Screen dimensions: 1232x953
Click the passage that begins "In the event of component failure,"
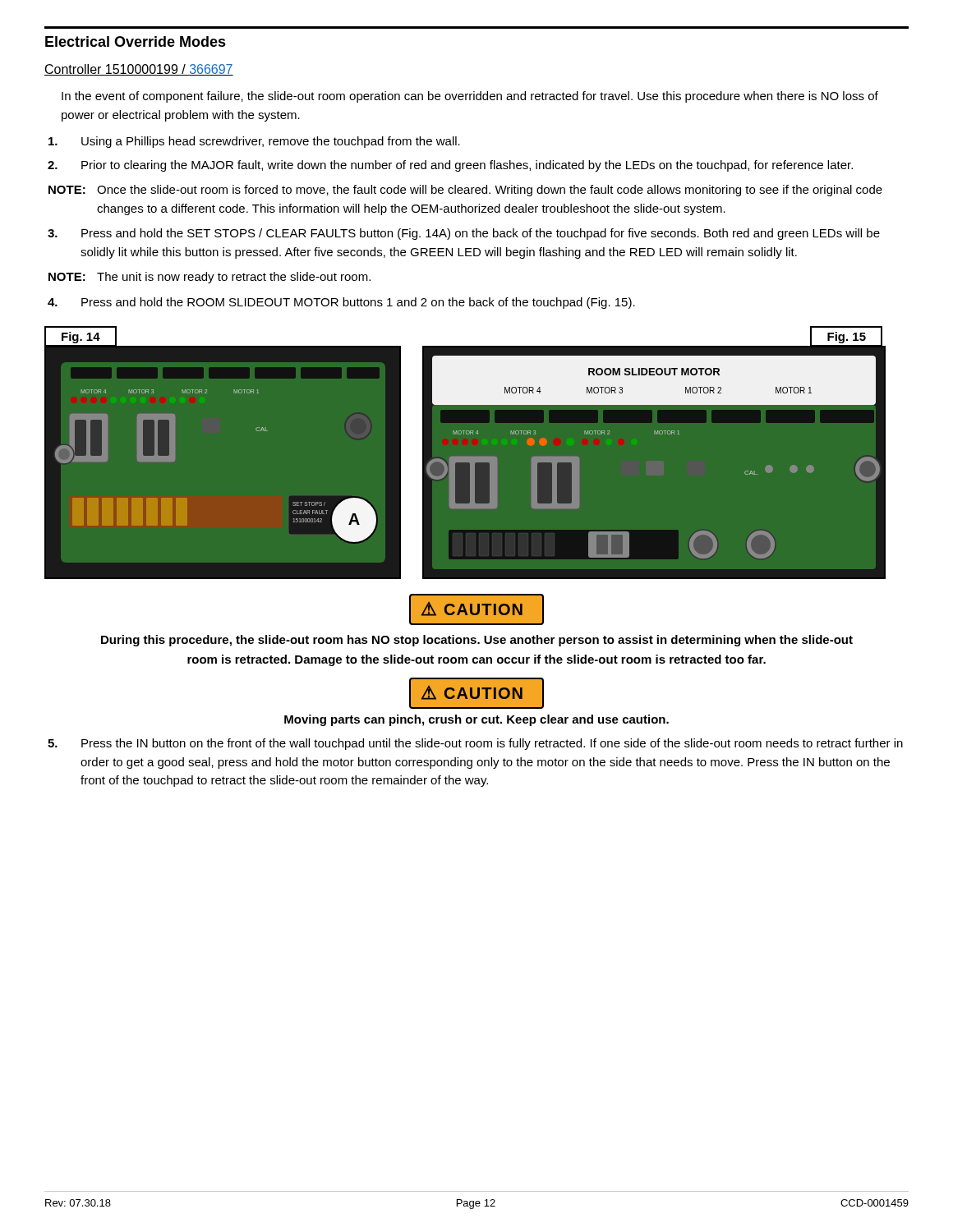(469, 105)
